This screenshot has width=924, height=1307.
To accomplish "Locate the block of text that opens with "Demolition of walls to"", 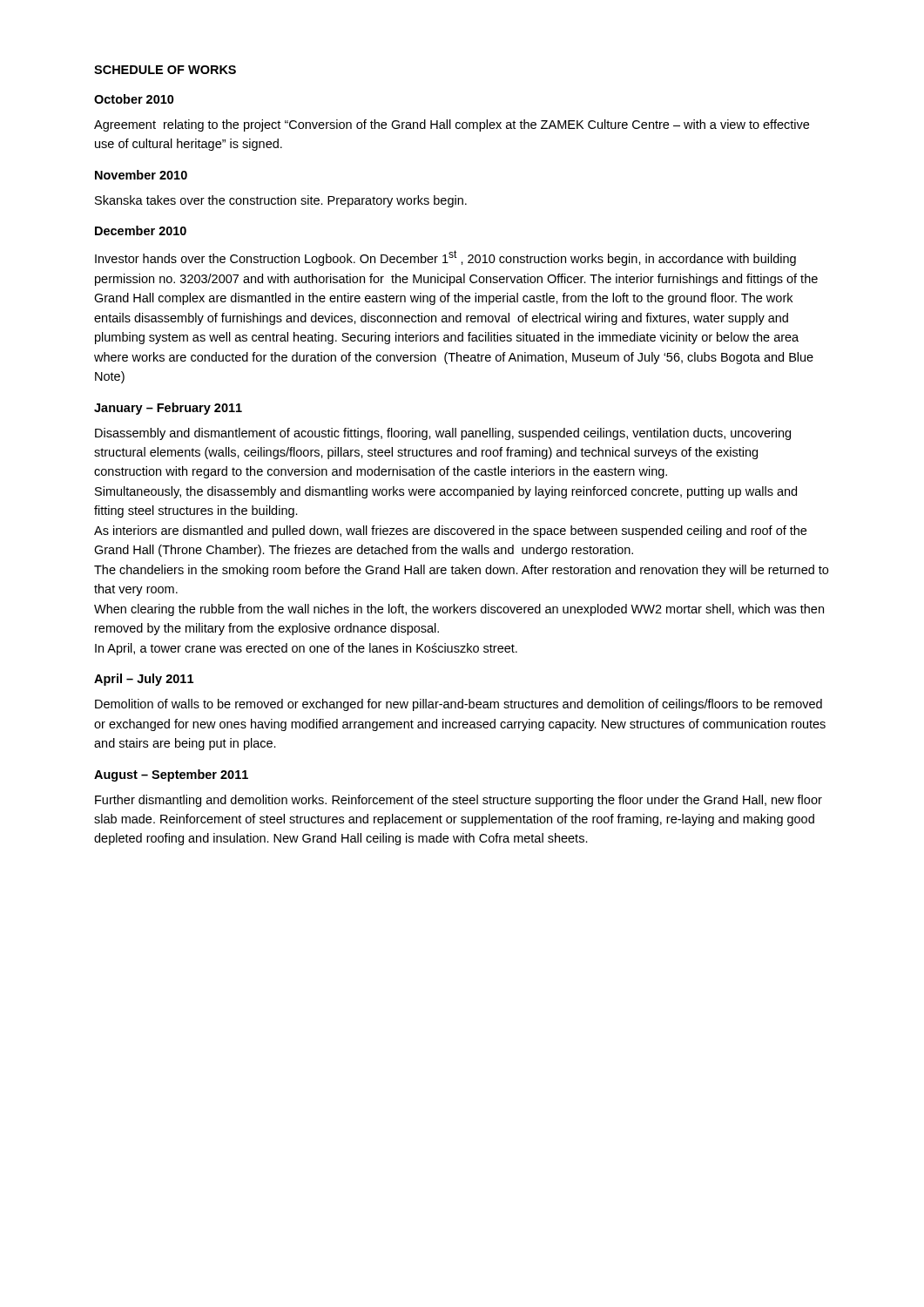I will tap(460, 724).
